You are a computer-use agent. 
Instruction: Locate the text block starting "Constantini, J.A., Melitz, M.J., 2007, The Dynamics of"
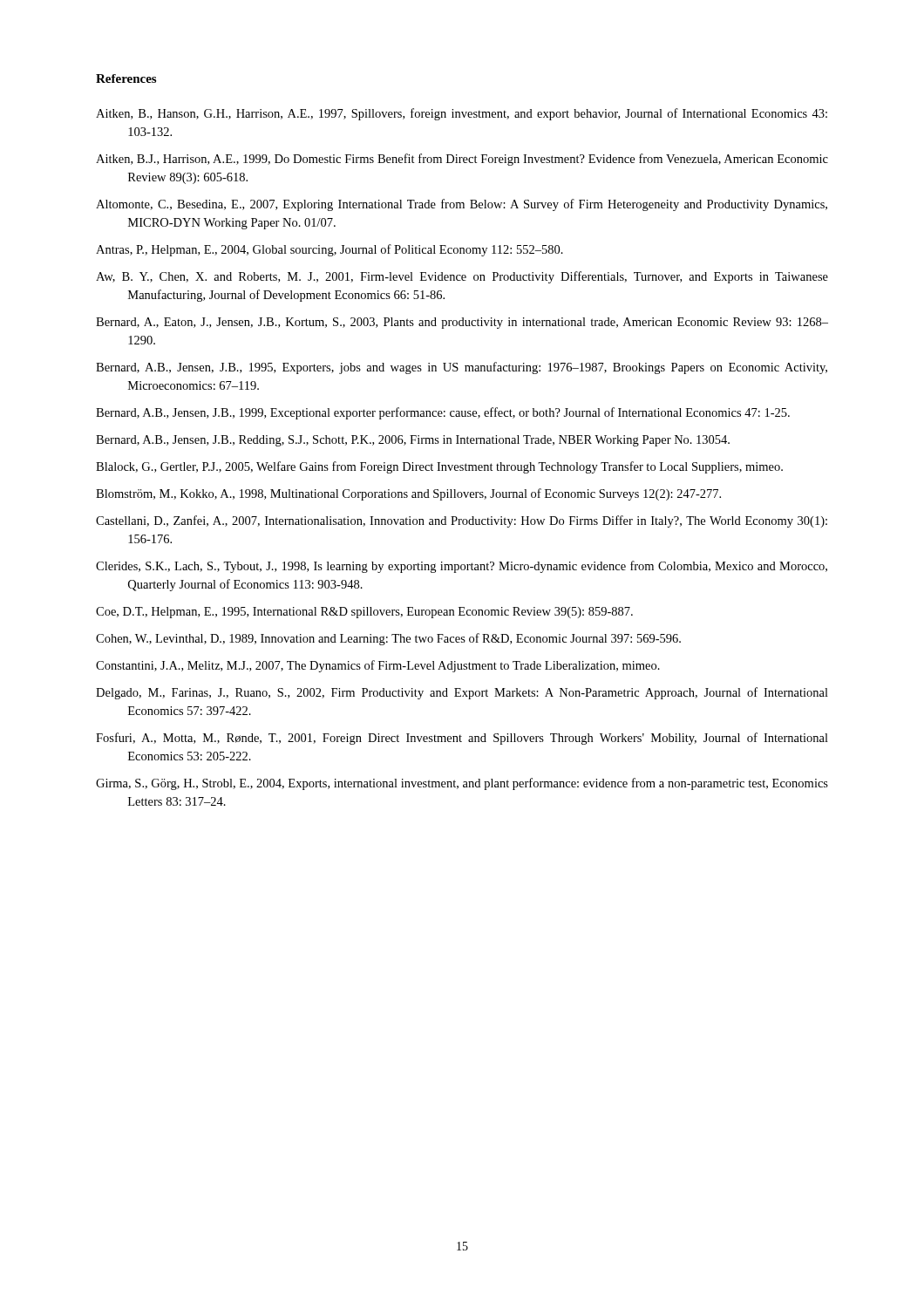[x=462, y=666]
